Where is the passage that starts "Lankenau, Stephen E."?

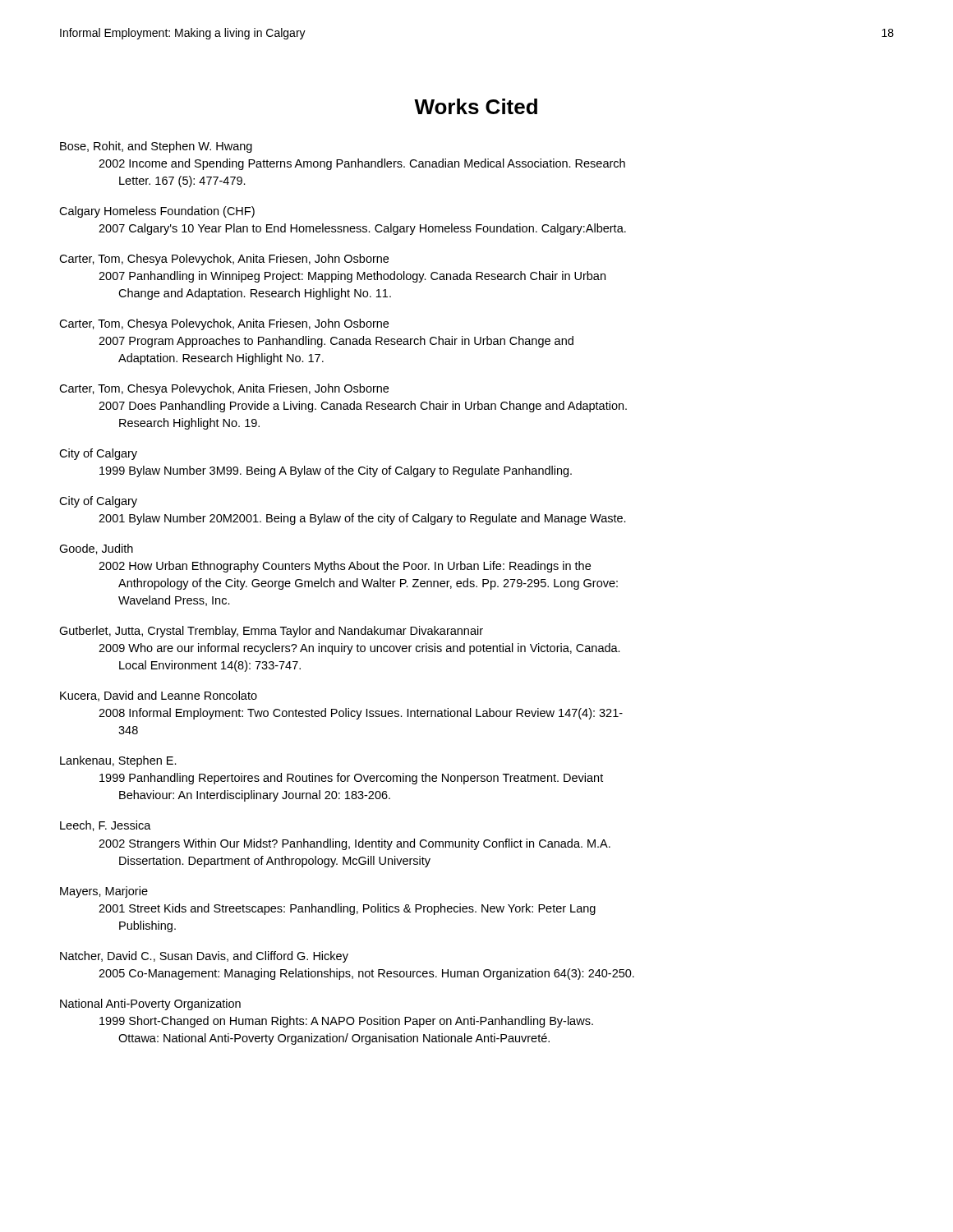476,779
